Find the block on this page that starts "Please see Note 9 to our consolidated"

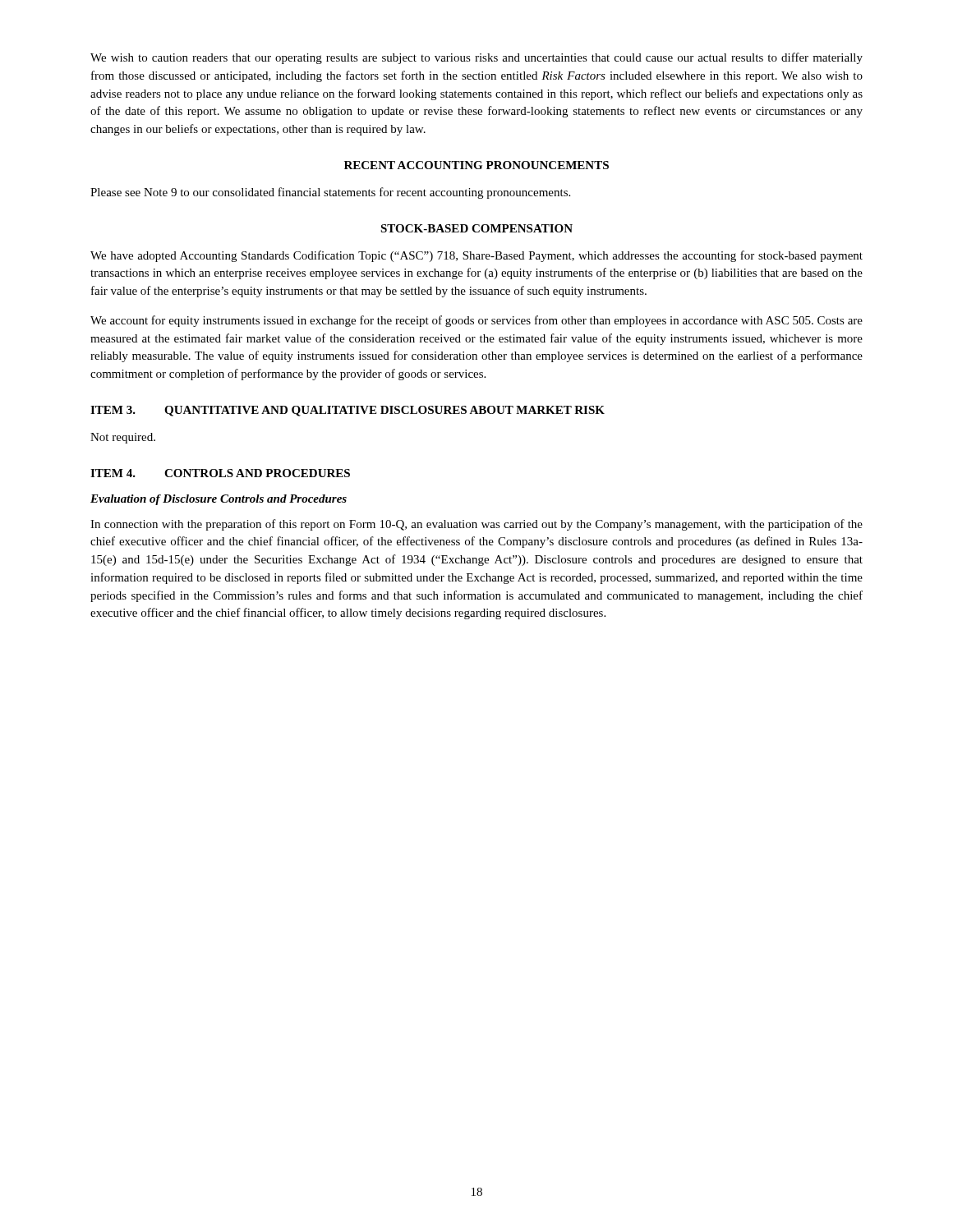(x=476, y=193)
